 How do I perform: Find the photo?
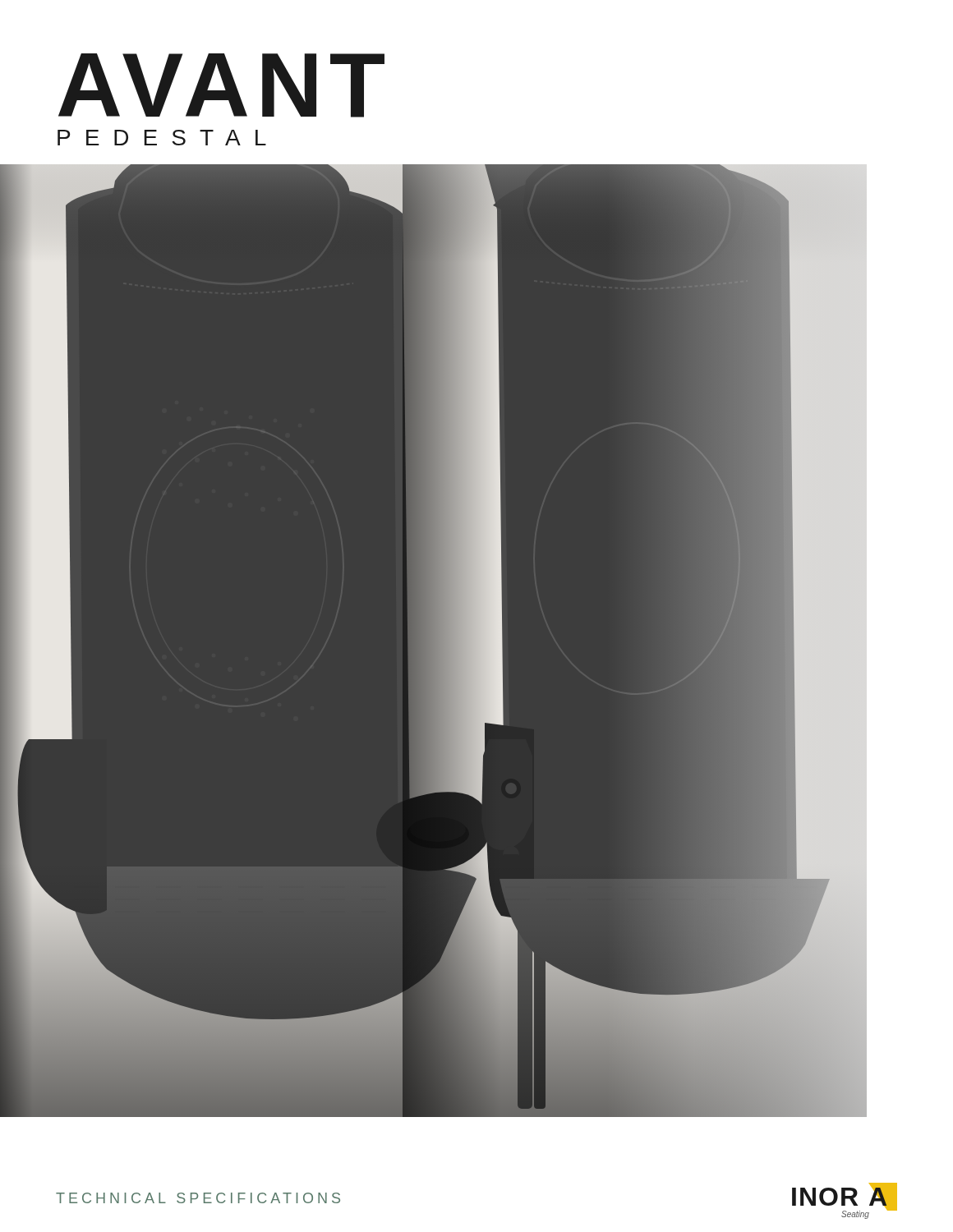[x=433, y=641]
